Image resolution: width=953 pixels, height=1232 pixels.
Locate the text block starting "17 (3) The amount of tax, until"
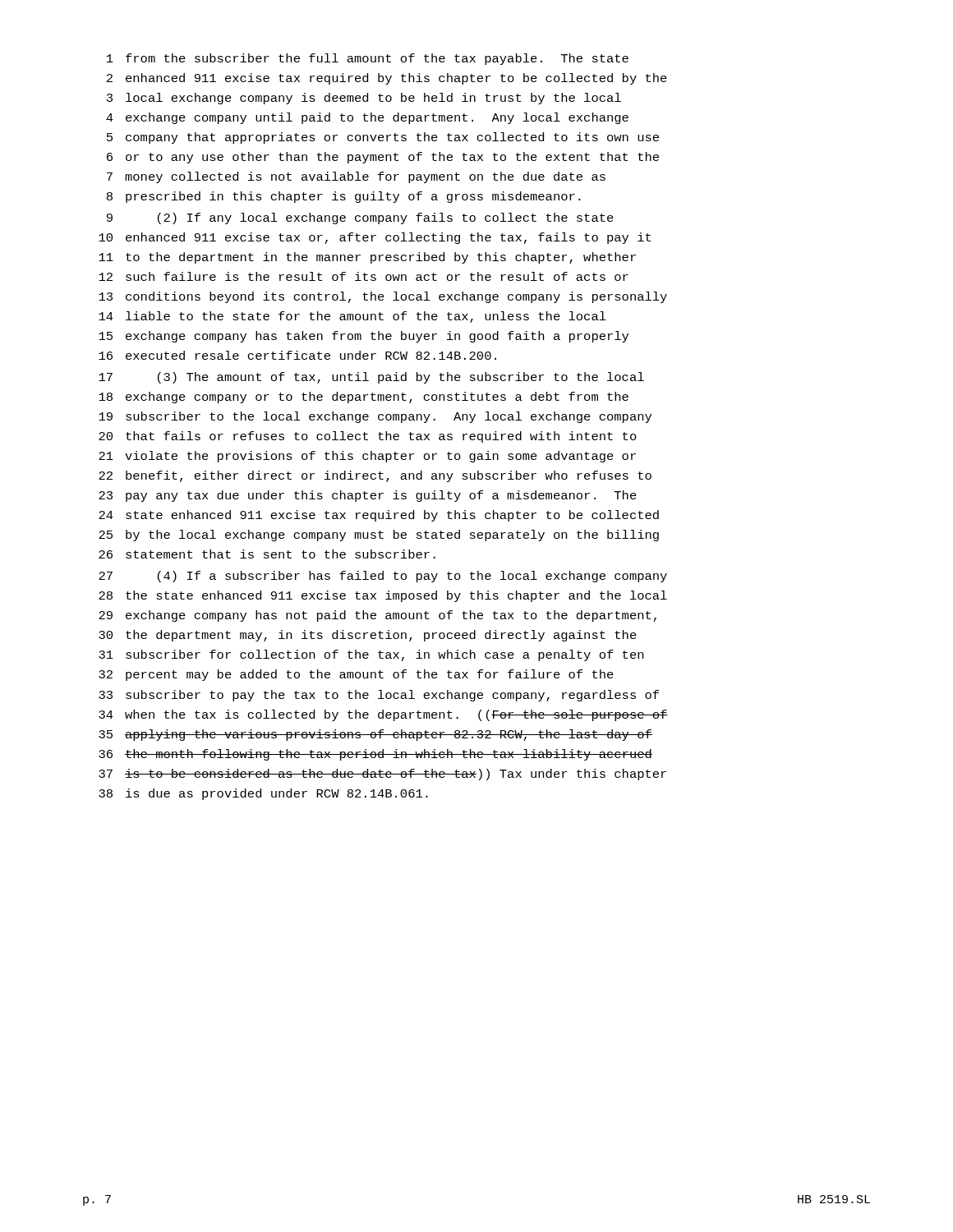476,467
